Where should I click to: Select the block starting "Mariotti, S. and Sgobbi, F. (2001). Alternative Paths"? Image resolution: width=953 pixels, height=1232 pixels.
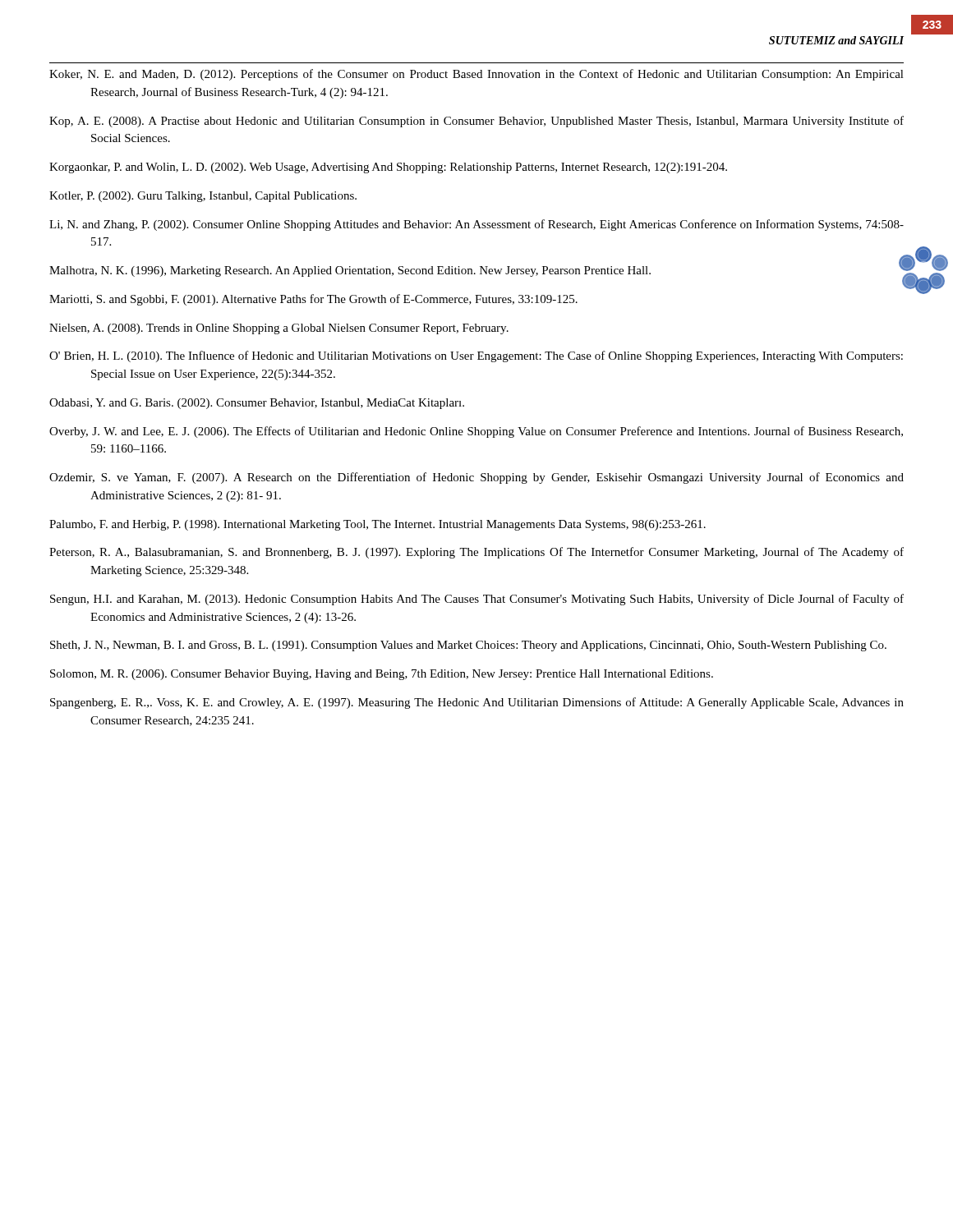coord(314,299)
